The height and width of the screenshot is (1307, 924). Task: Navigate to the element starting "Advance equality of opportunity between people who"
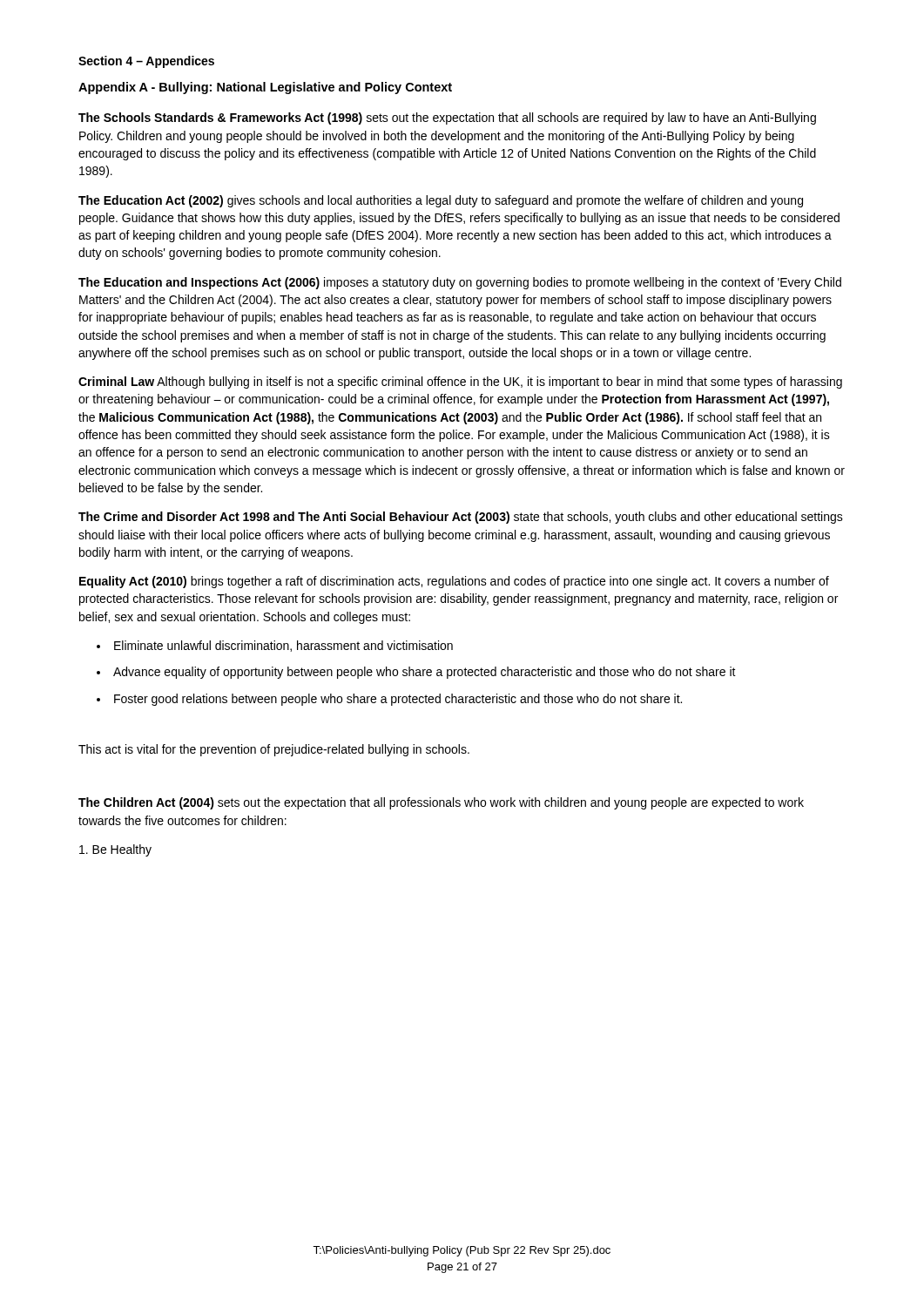tap(424, 672)
